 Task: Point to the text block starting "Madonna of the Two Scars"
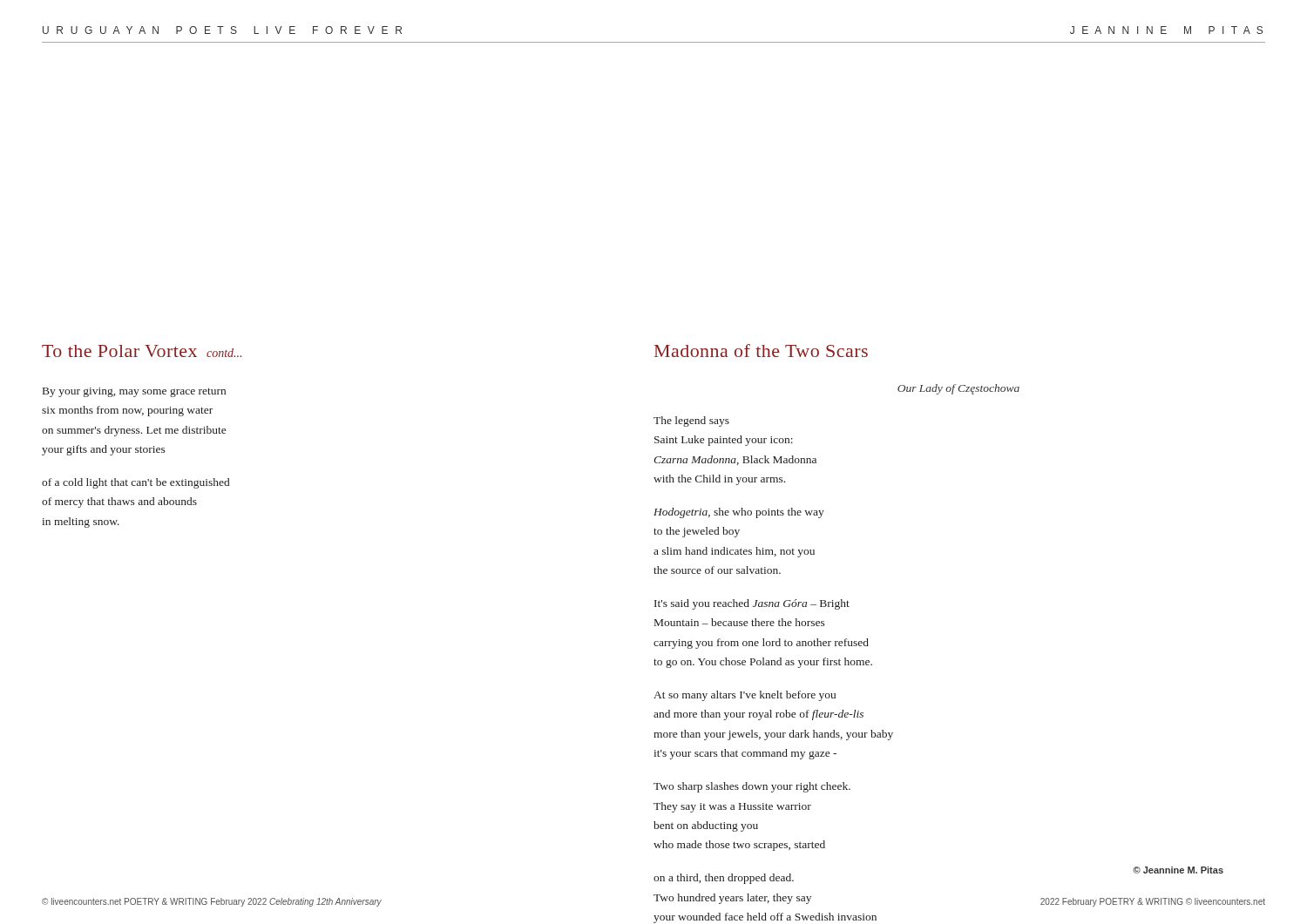point(761,351)
